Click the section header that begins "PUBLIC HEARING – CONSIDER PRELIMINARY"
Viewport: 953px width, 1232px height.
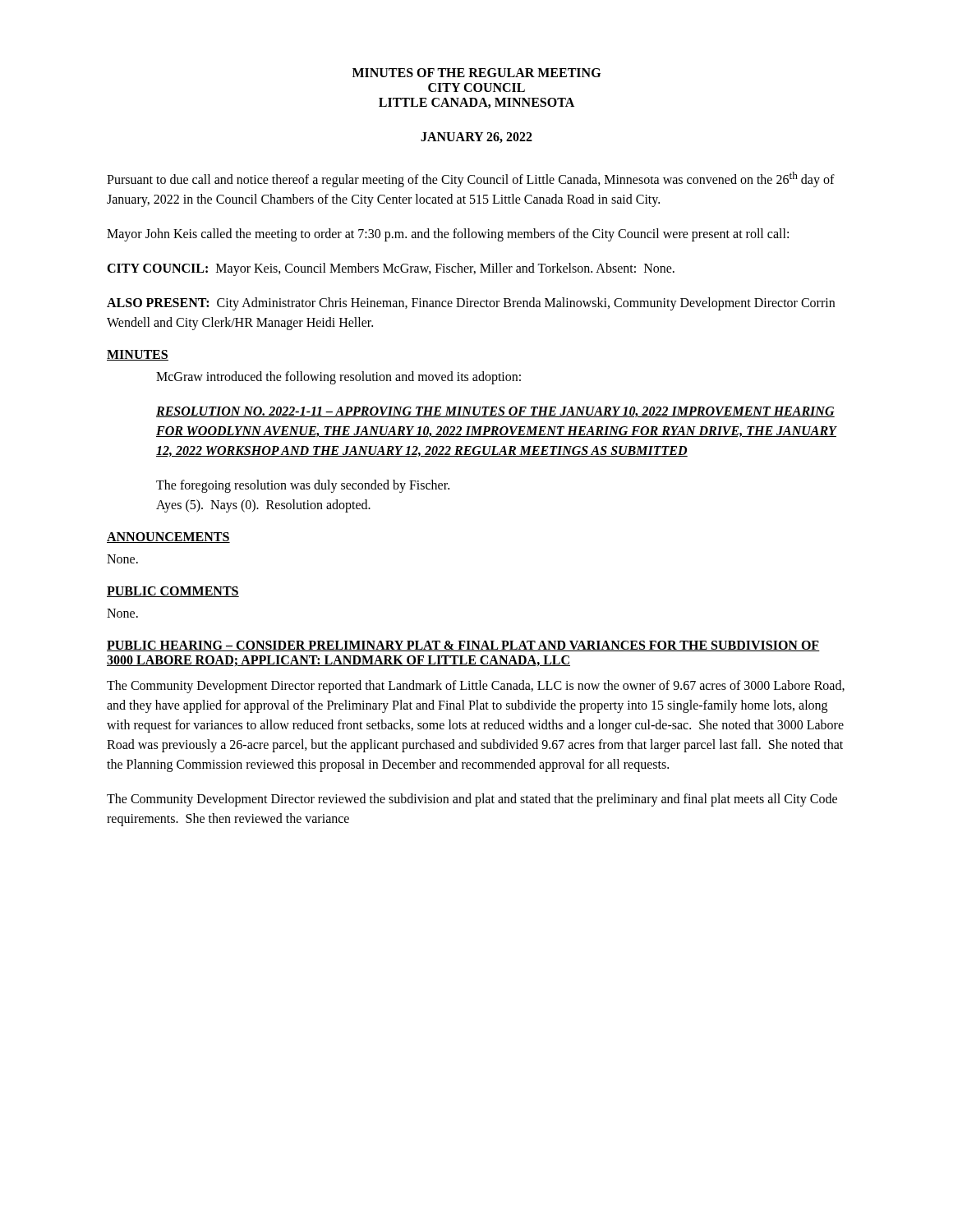[463, 653]
